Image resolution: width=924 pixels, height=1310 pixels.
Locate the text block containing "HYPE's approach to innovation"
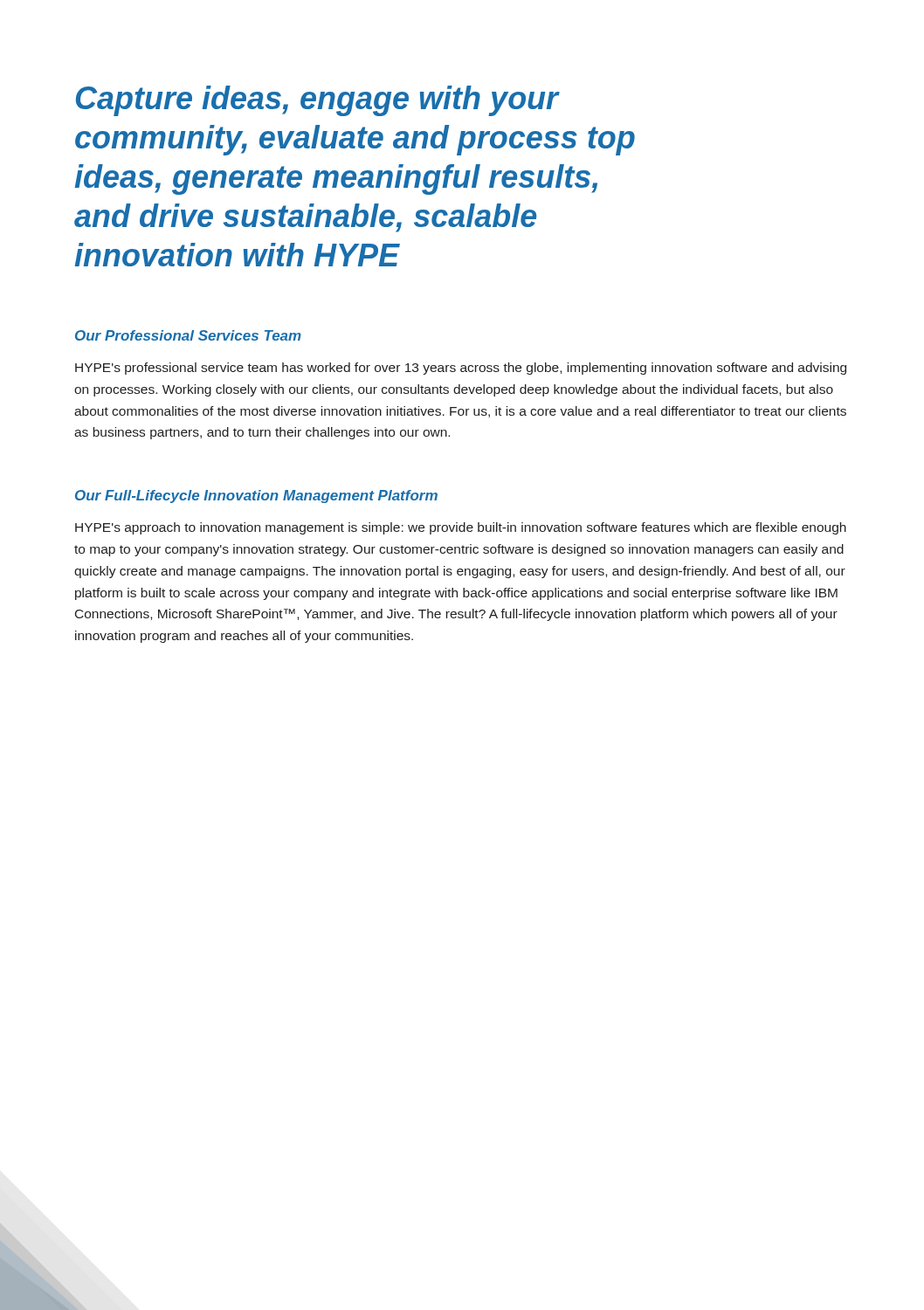460,581
